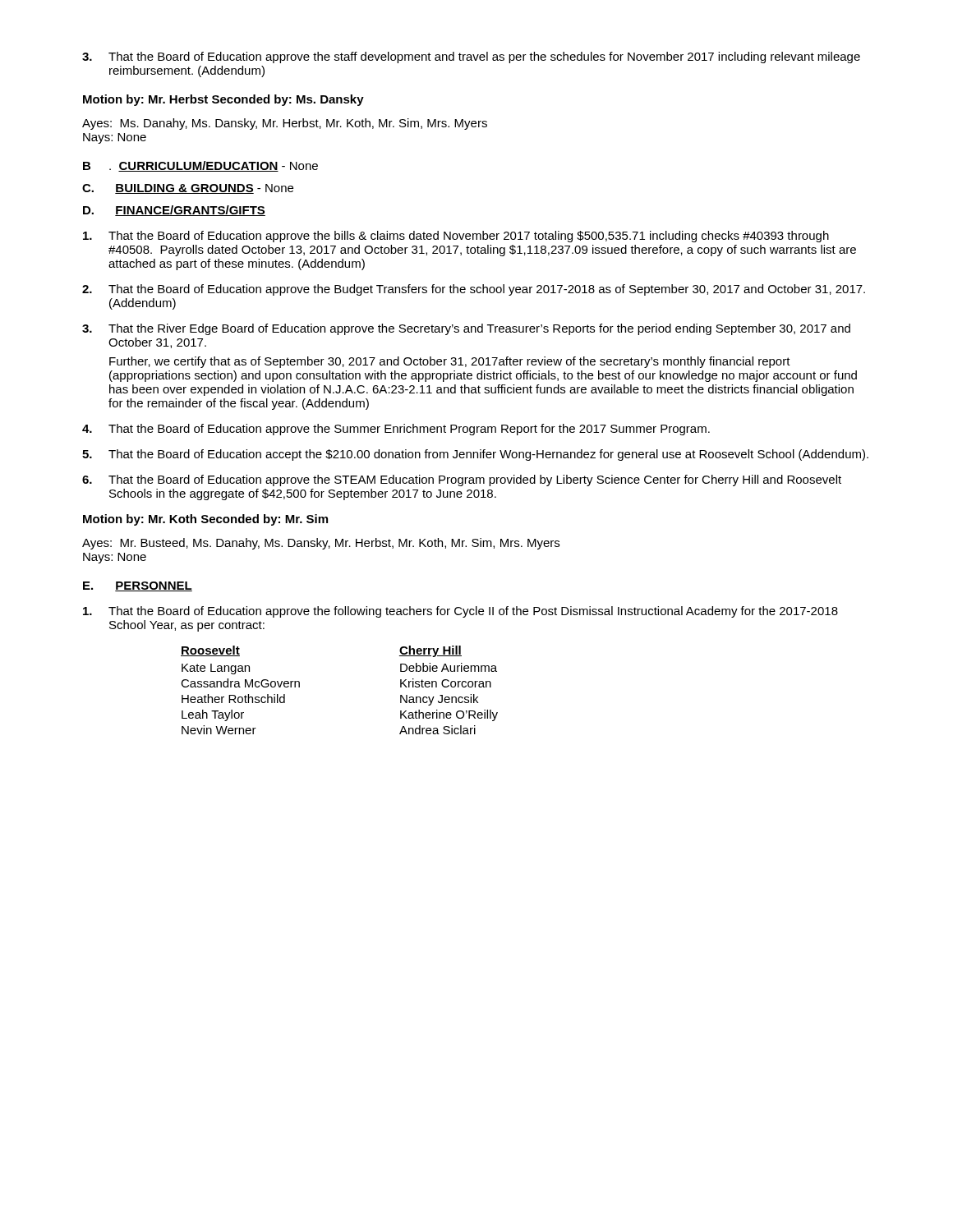Navigate to the passage starting "3. That the Board"
Image resolution: width=953 pixels, height=1232 pixels.
[x=476, y=63]
